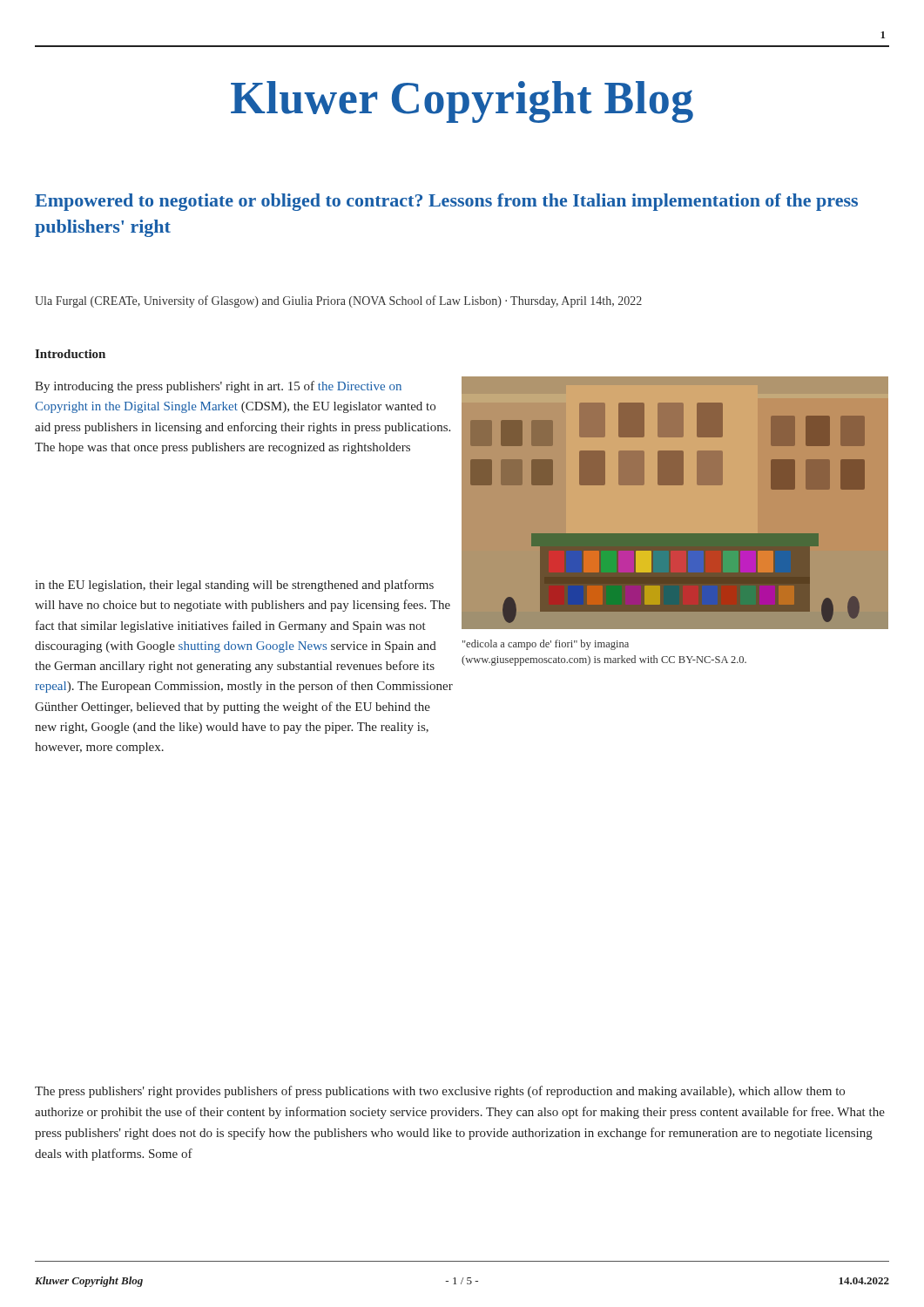Select the text block with the text "The press publishers' right provides"
Image resolution: width=924 pixels, height=1307 pixels.
(x=460, y=1122)
